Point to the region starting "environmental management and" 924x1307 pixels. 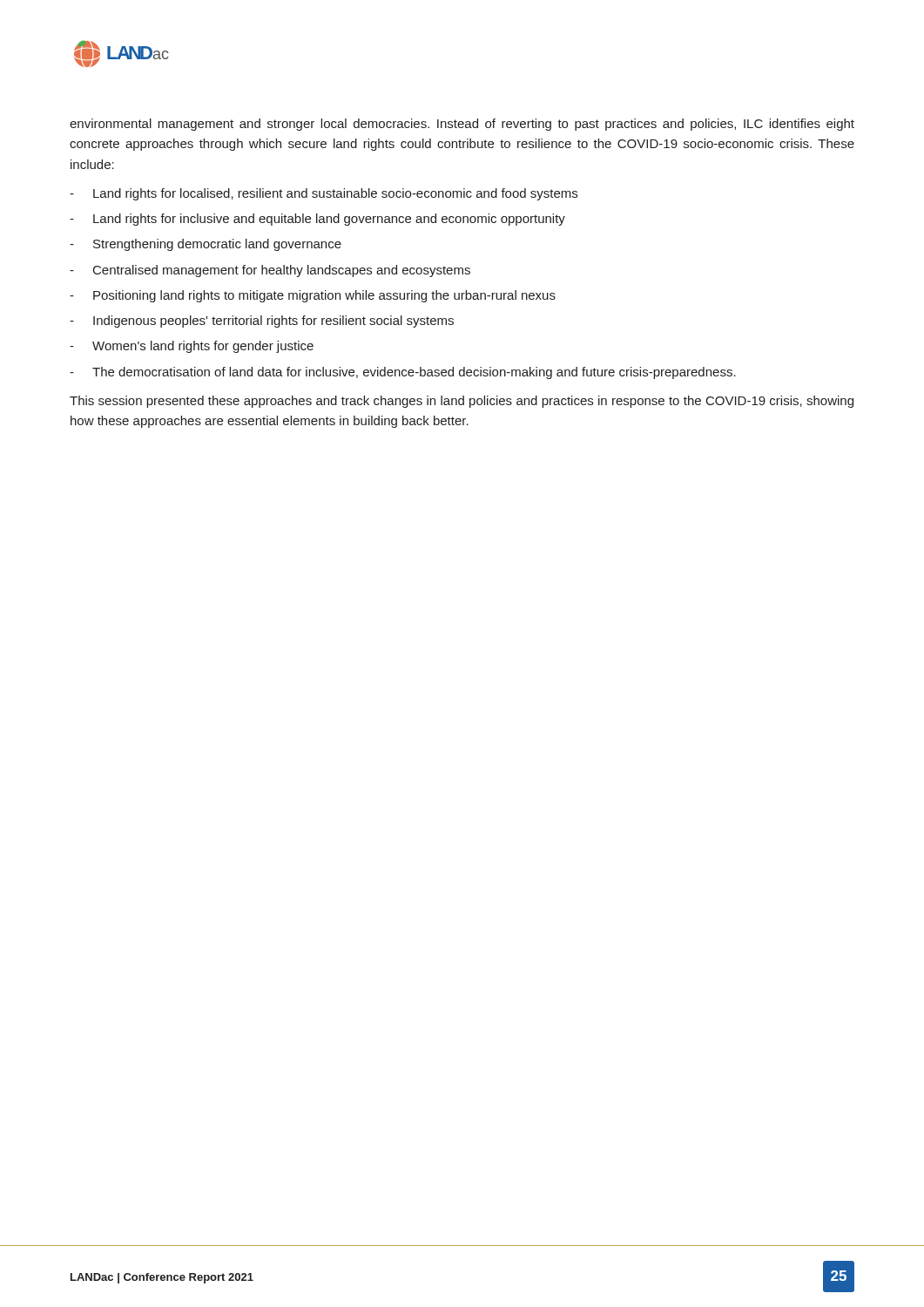pyautogui.click(x=462, y=144)
